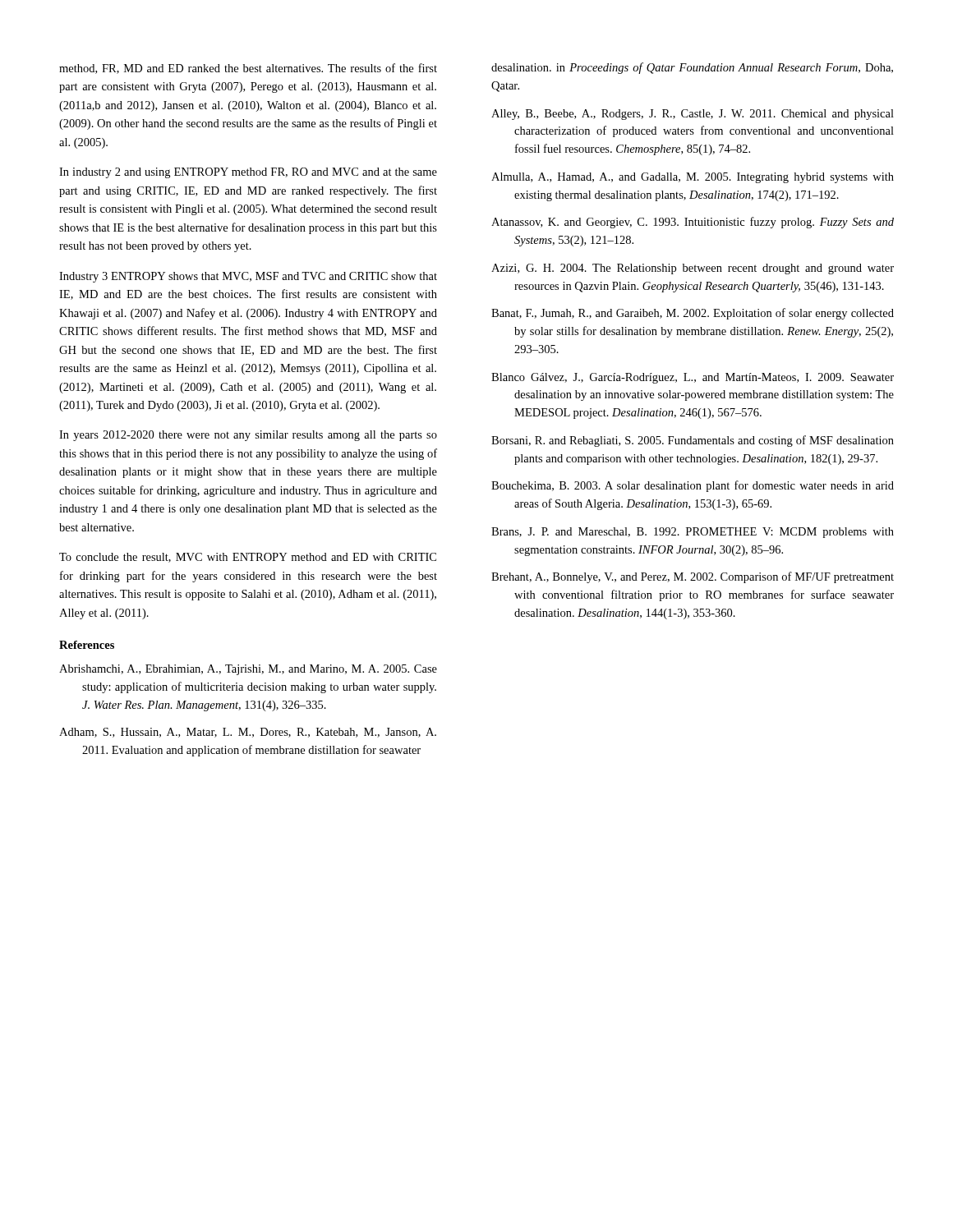Where is the passage that starts "Bouchekima, B. 2003. A solar"?
The height and width of the screenshot is (1232, 953).
tap(693, 495)
